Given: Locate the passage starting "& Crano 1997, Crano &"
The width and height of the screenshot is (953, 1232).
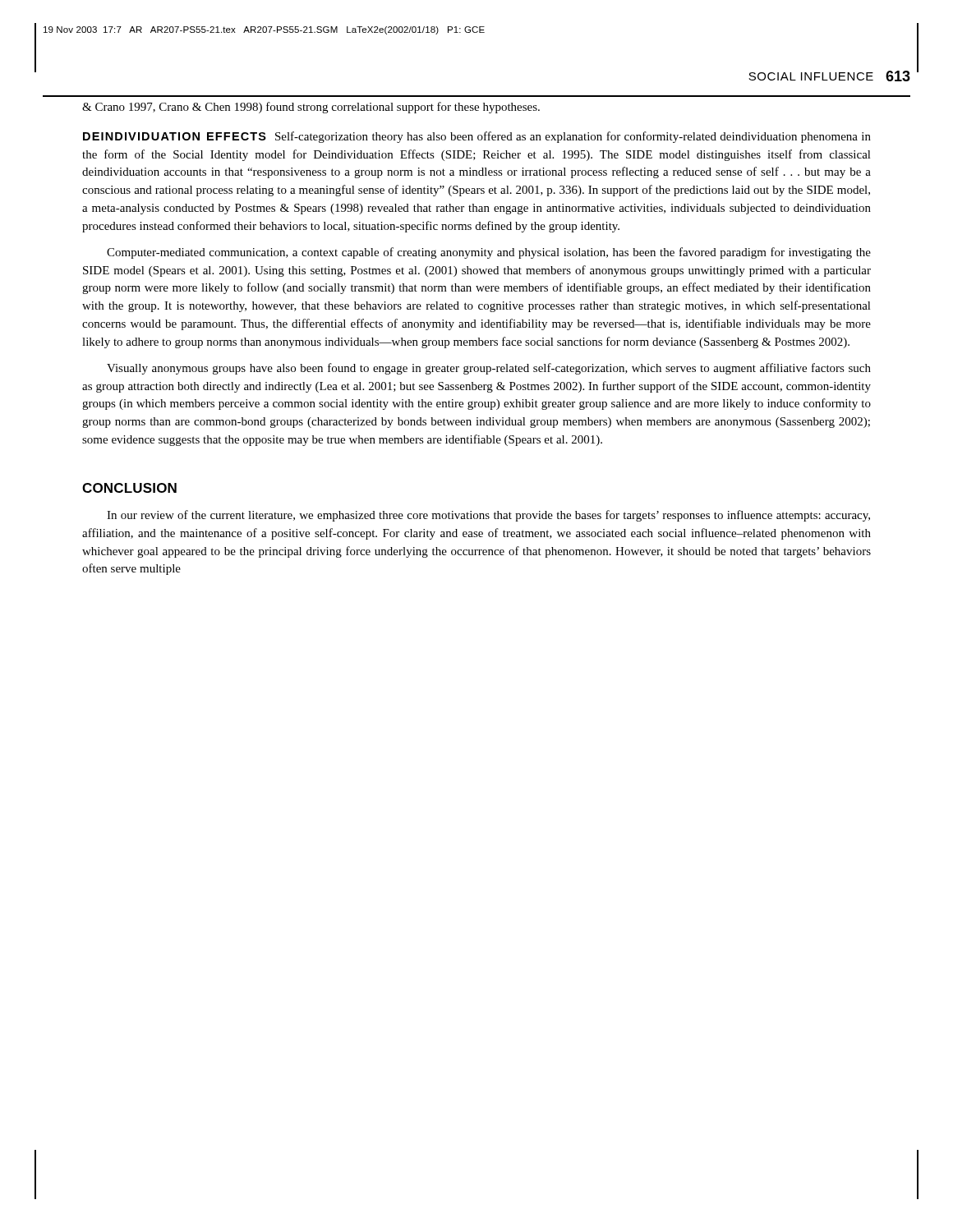Looking at the screenshot, I should tap(476, 107).
